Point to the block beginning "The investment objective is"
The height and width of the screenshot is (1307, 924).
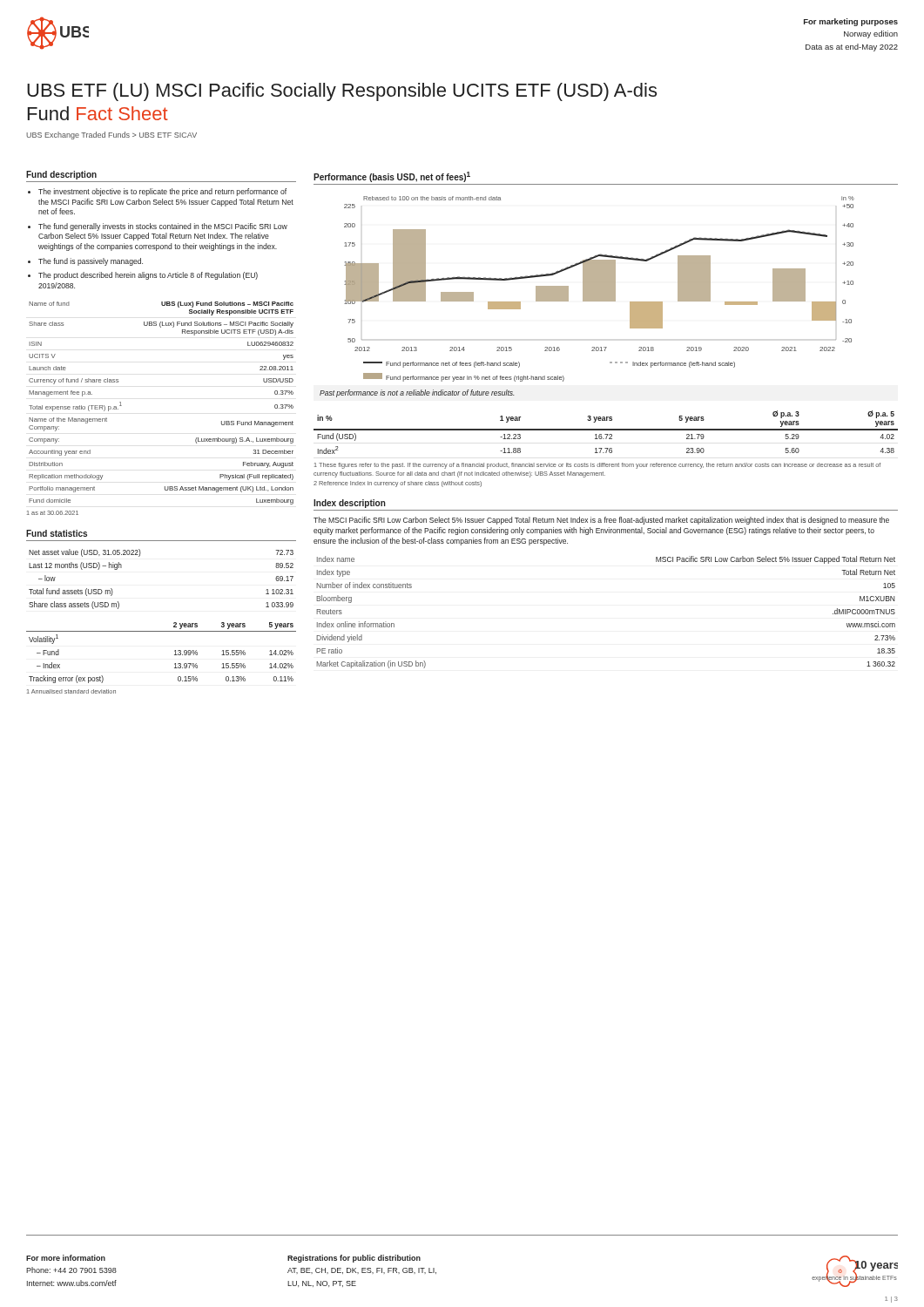pos(167,202)
